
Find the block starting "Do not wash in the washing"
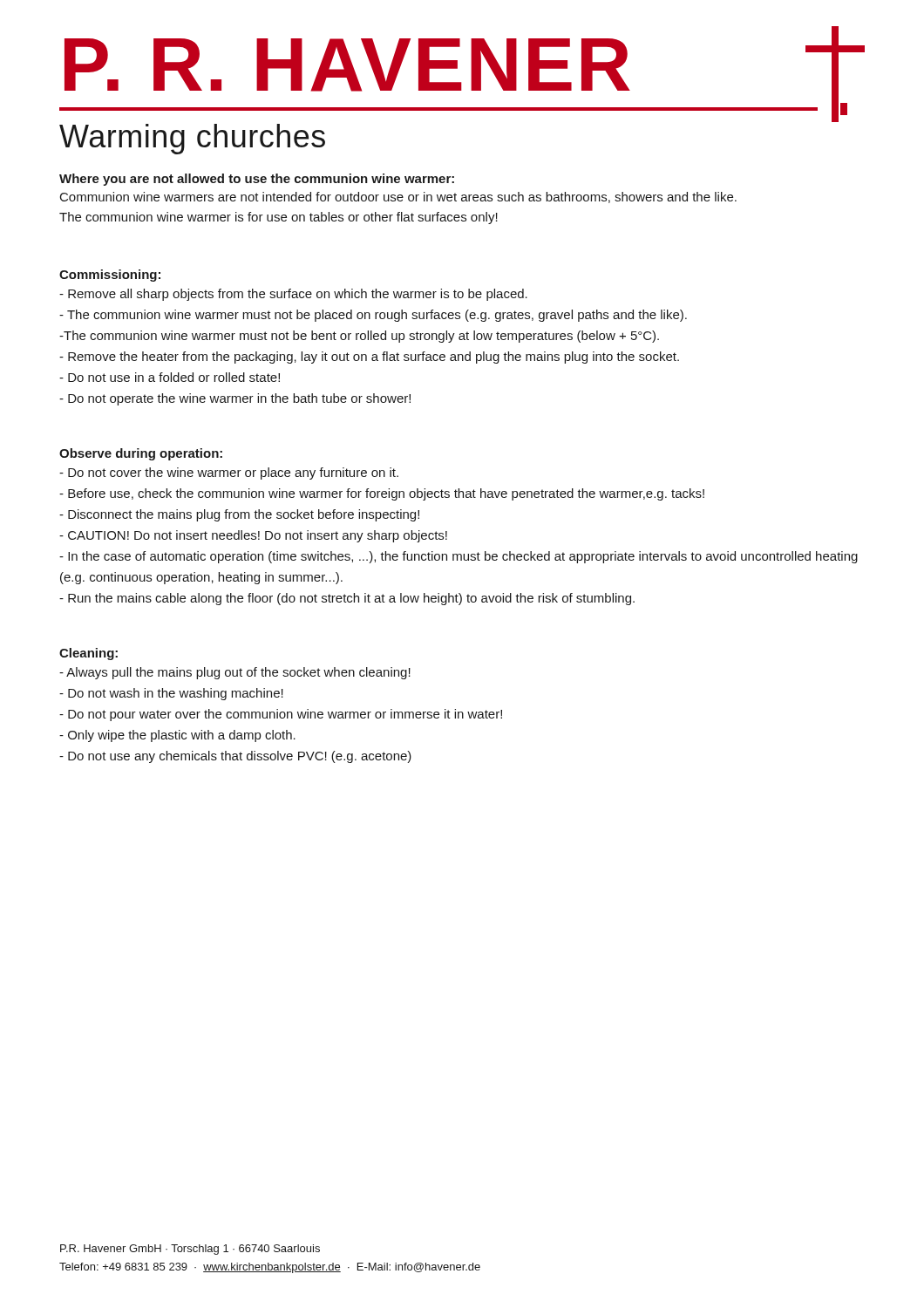[172, 693]
